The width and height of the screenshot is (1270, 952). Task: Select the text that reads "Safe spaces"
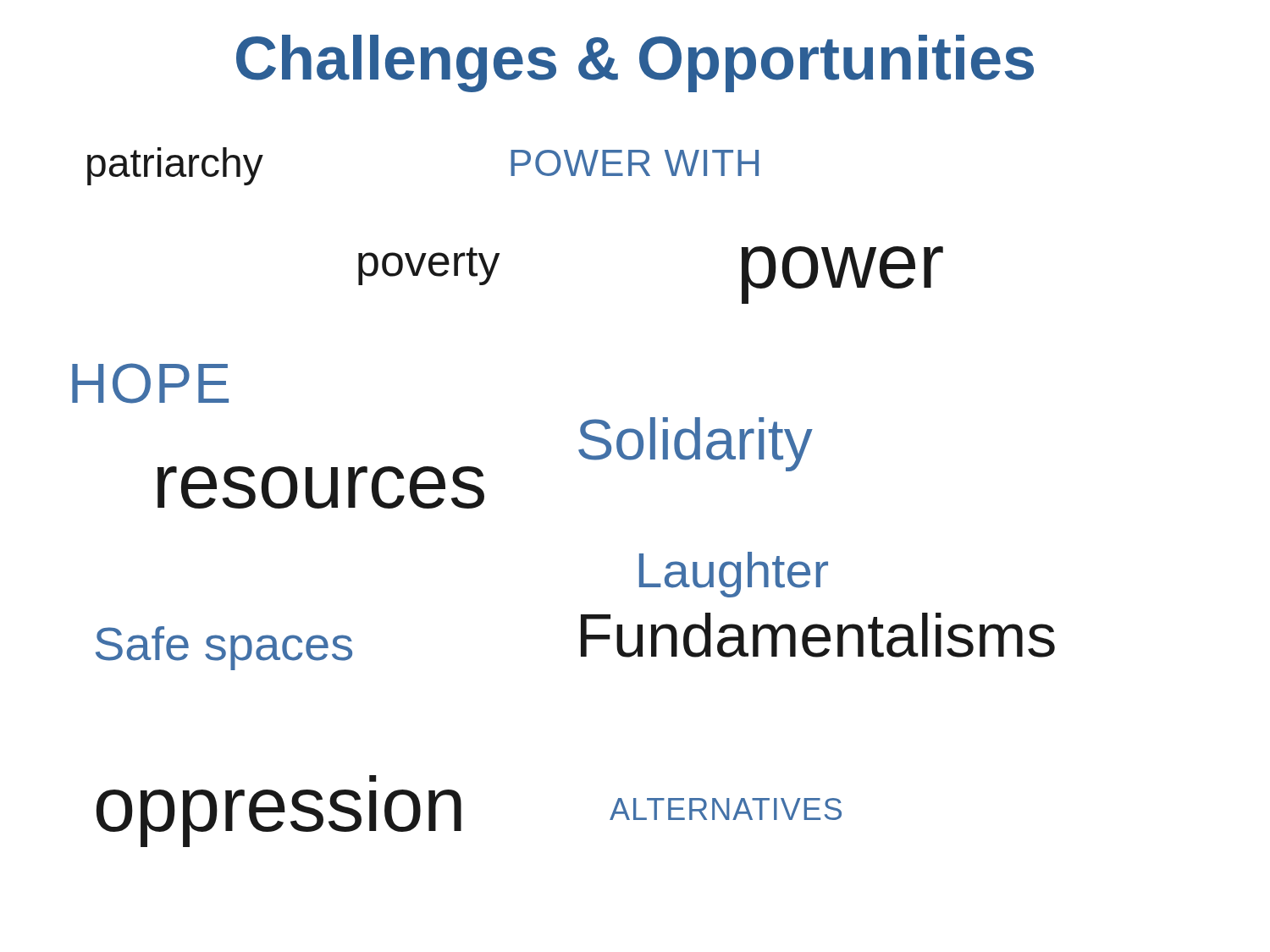[224, 644]
